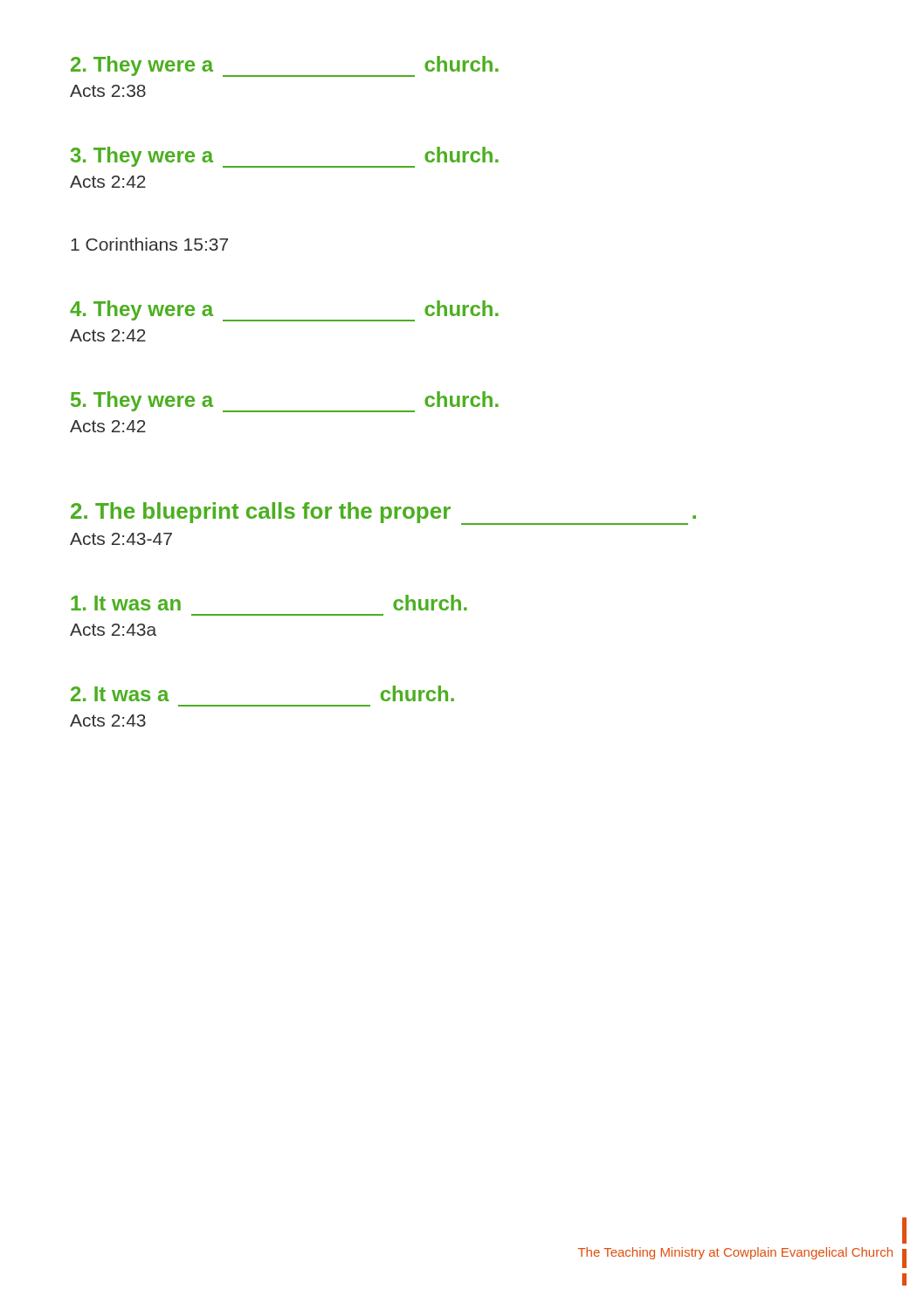Point to "1 Corinthians 15:37"
This screenshot has height=1310, width=924.
[x=149, y=244]
